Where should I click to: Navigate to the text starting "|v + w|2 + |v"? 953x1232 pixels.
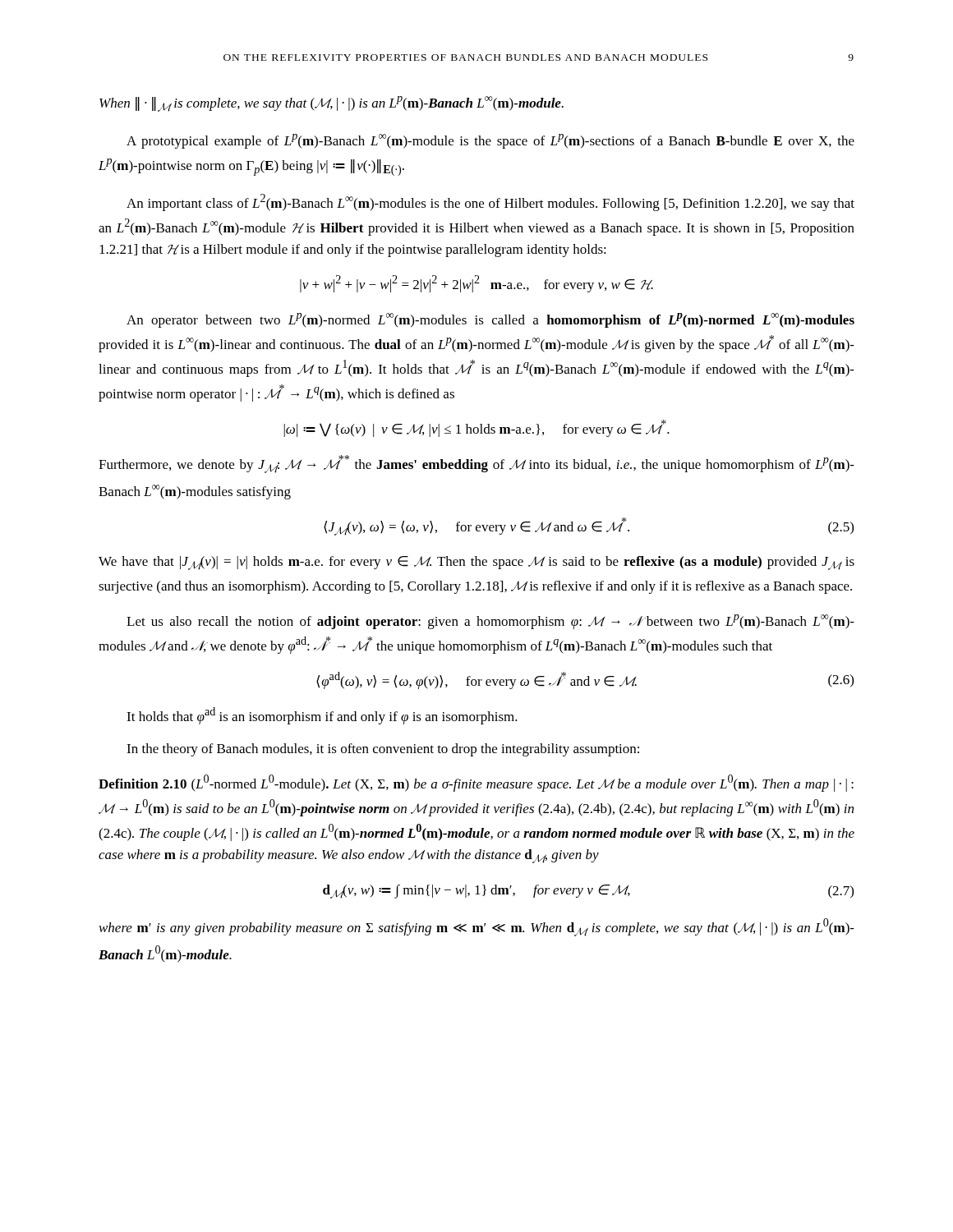point(476,283)
